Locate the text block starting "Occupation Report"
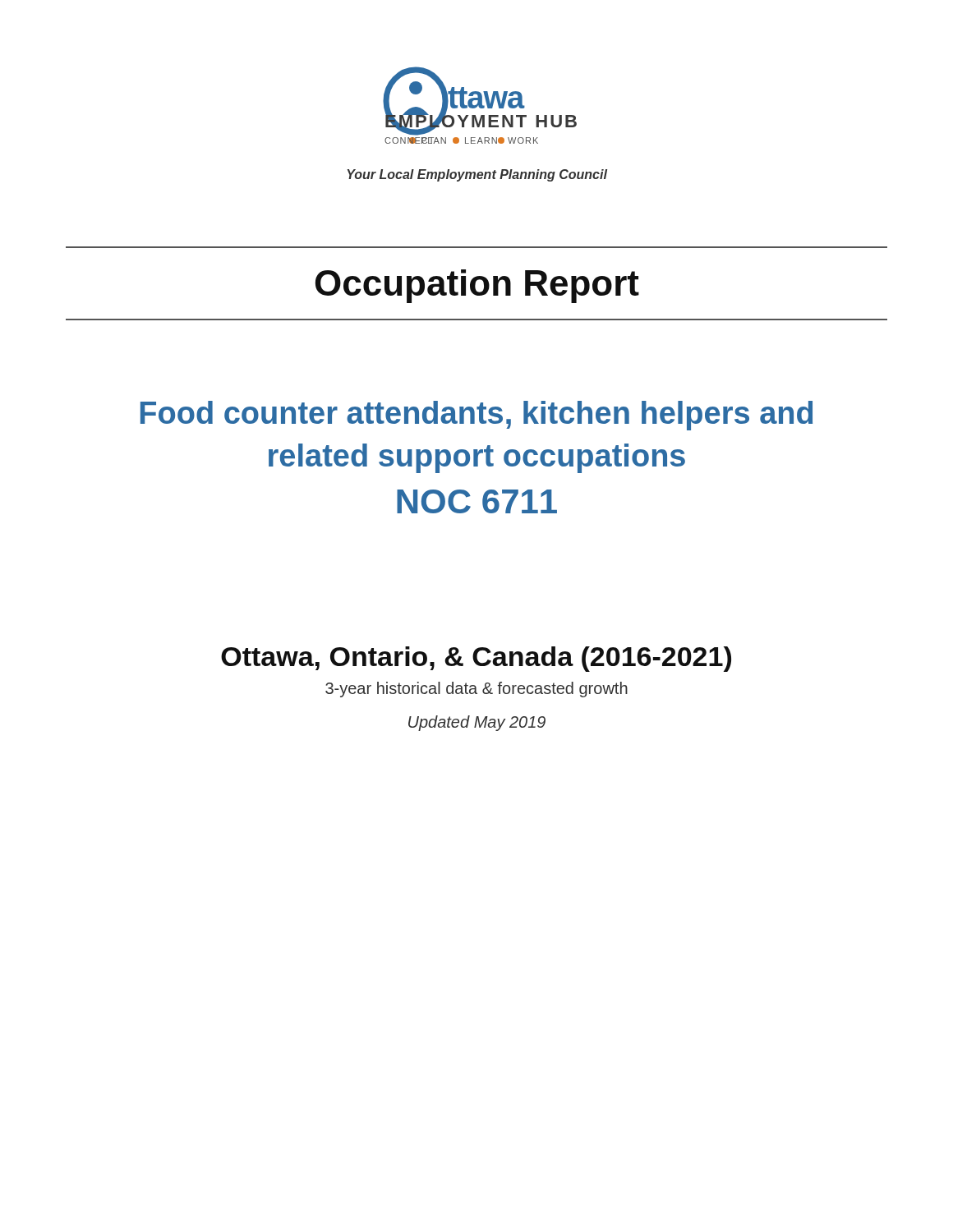953x1232 pixels. [476, 283]
